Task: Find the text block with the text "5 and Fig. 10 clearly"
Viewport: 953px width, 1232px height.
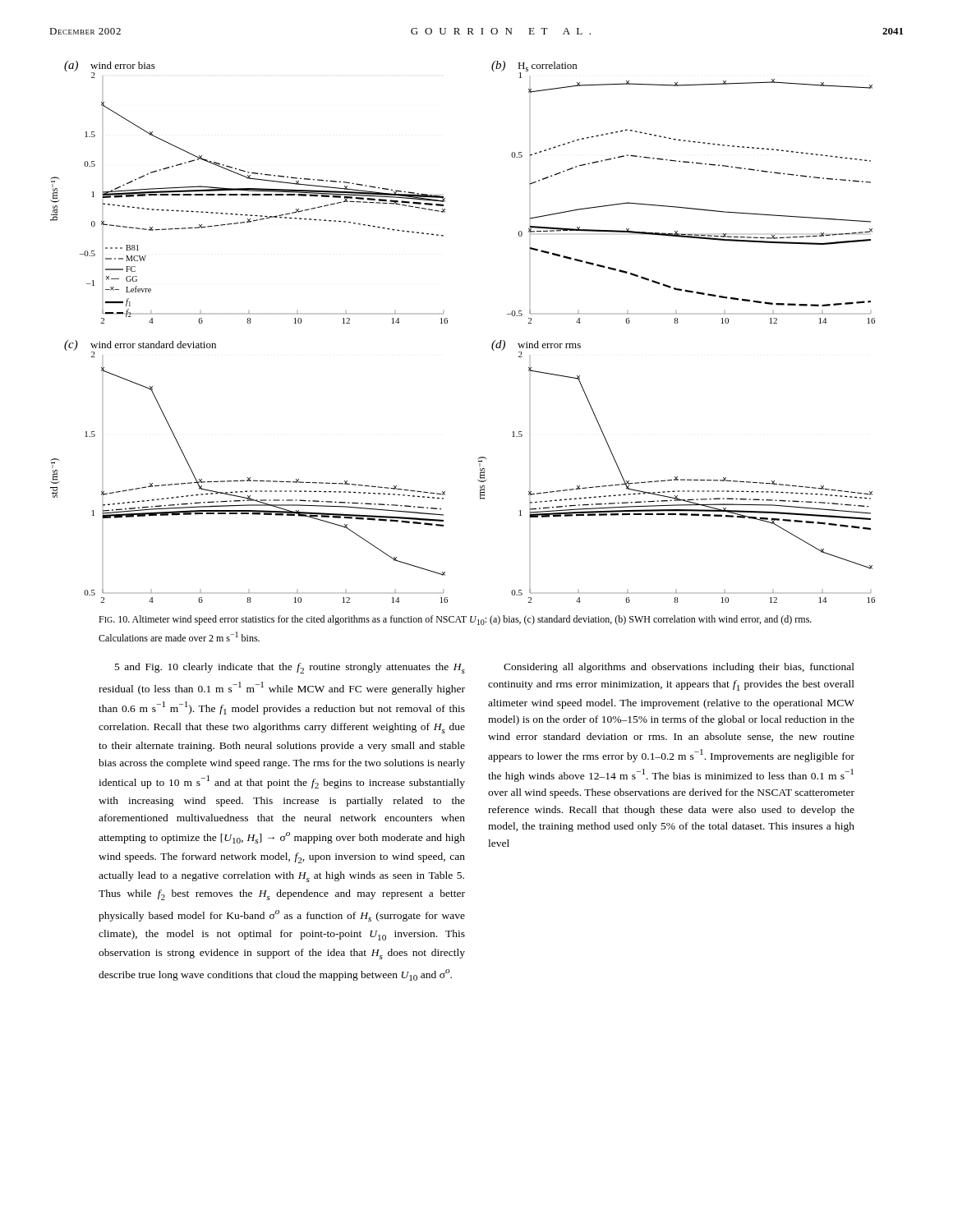Action: click(282, 822)
